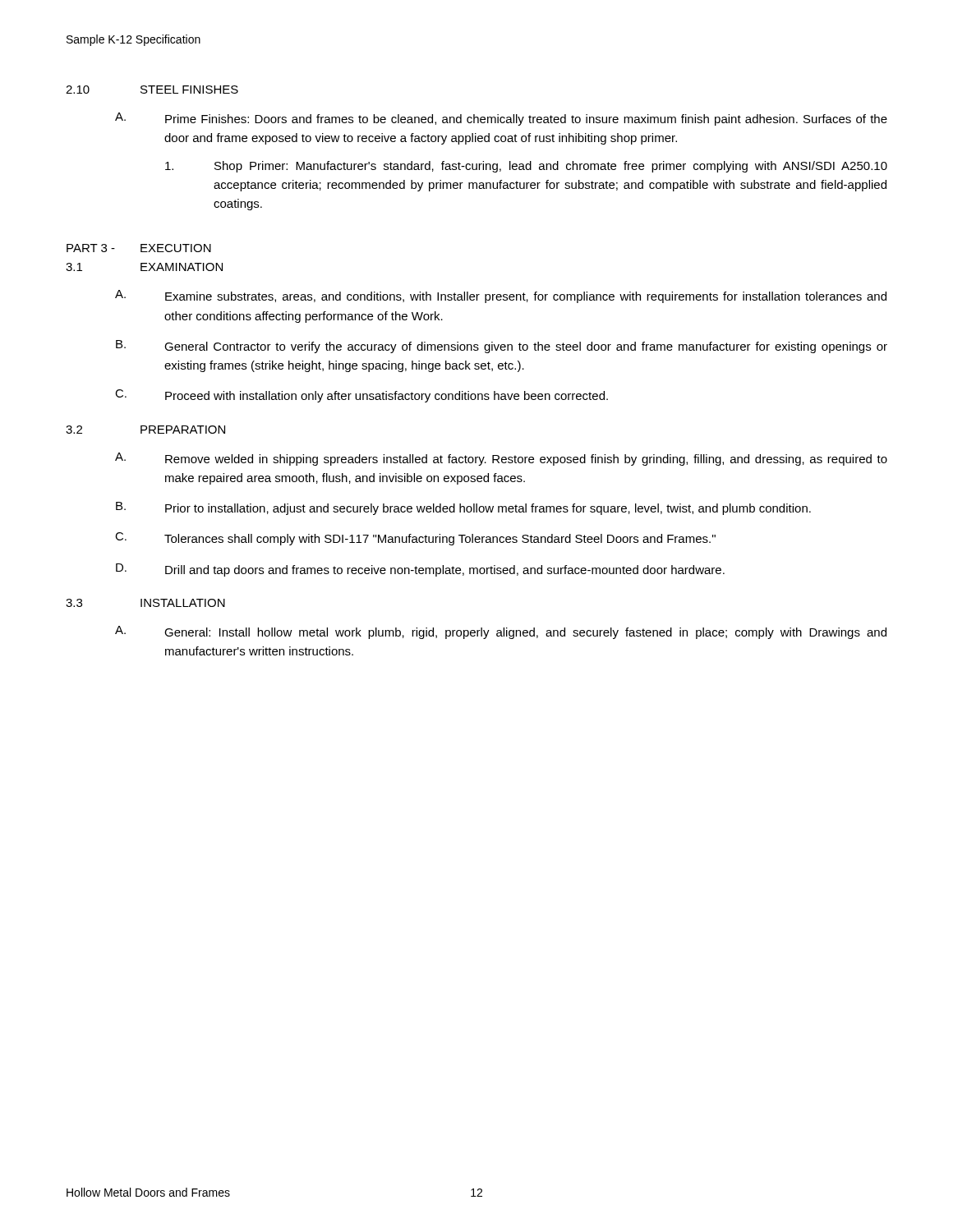Screen dimensions: 1232x953
Task: Navigate to the passage starting "A. Examine substrates, areas, and"
Action: click(501, 306)
